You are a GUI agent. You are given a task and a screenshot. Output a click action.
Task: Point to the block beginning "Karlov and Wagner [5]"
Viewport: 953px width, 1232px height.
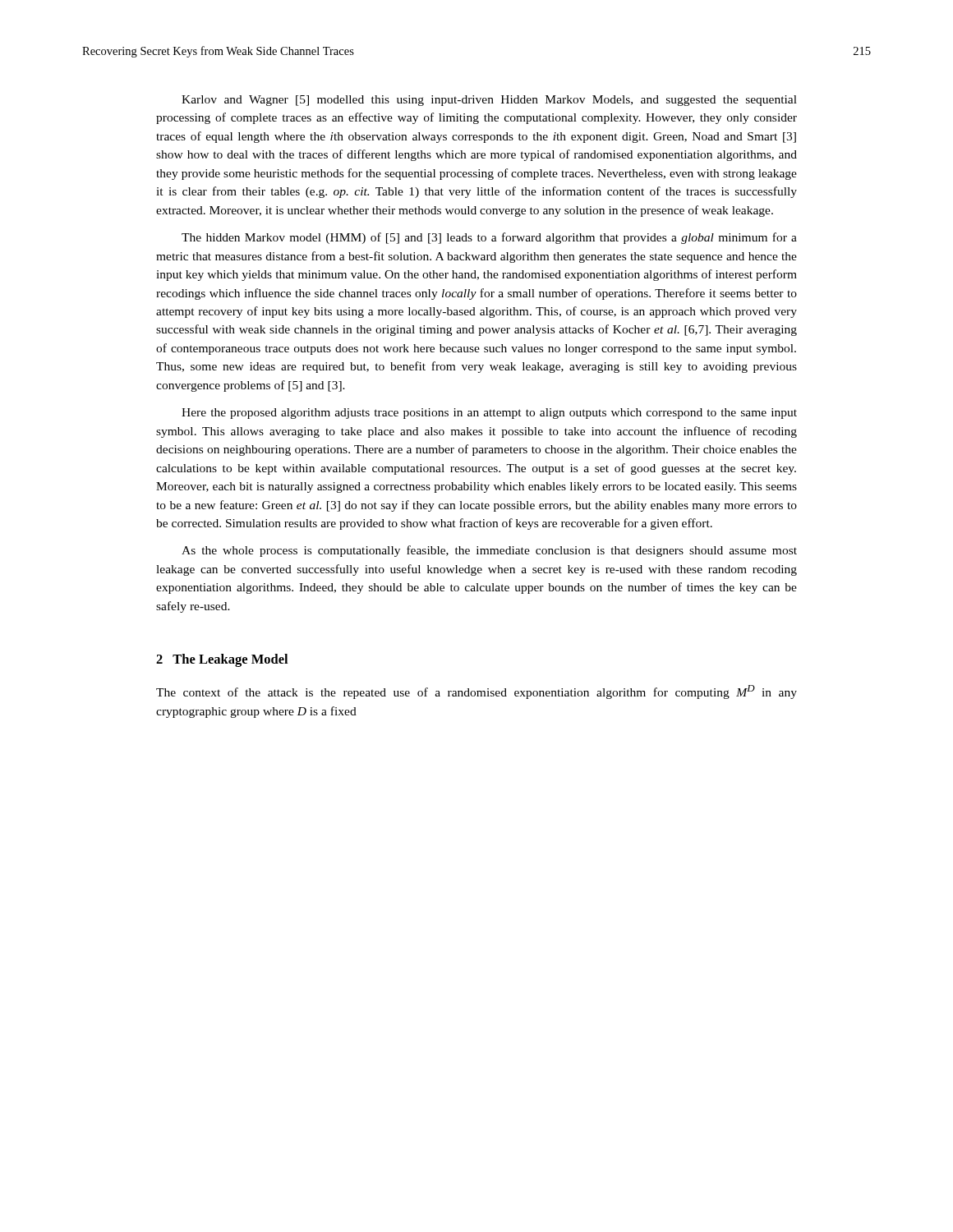[476, 155]
